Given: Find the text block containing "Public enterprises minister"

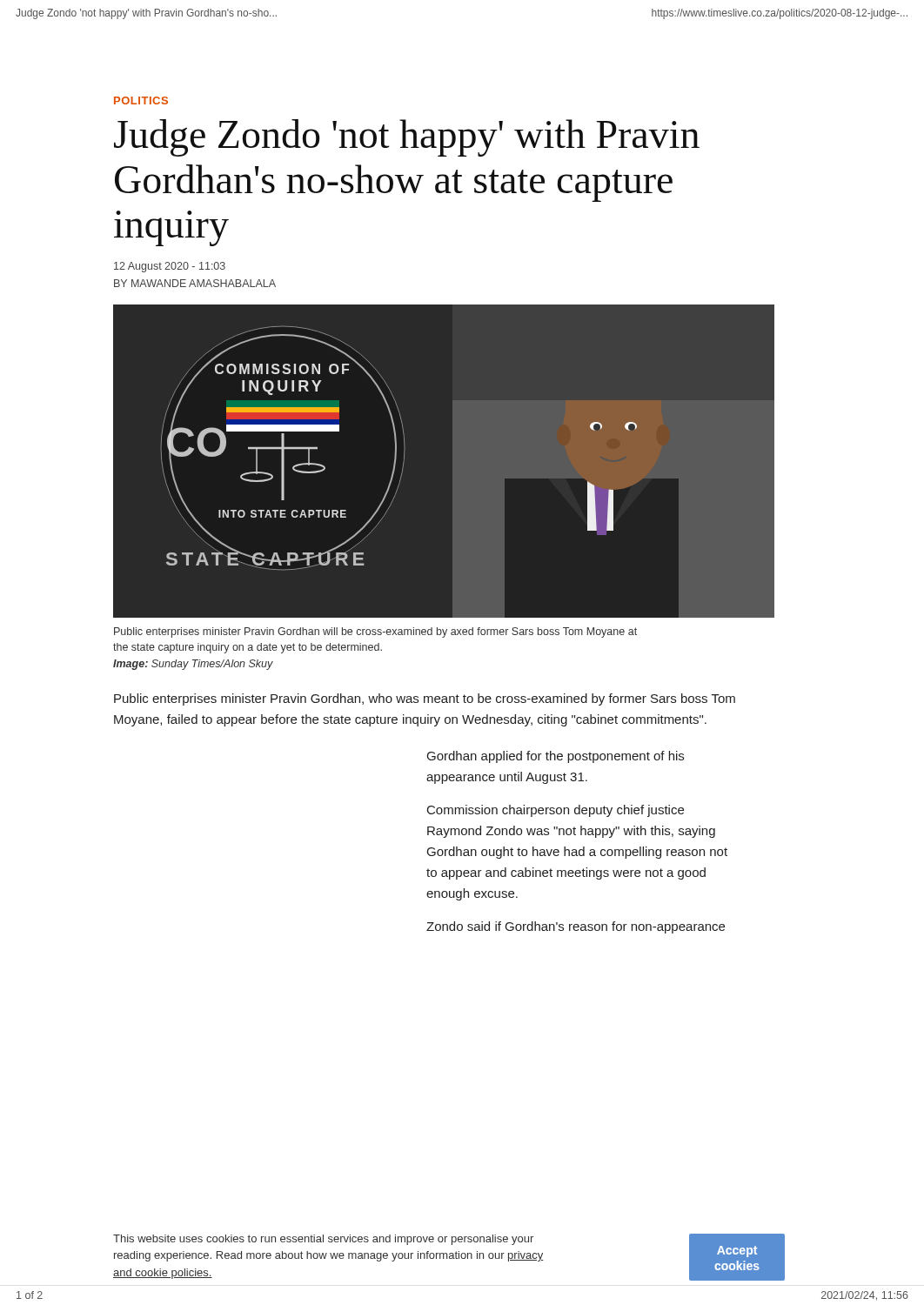Looking at the screenshot, I should pyautogui.click(x=425, y=708).
